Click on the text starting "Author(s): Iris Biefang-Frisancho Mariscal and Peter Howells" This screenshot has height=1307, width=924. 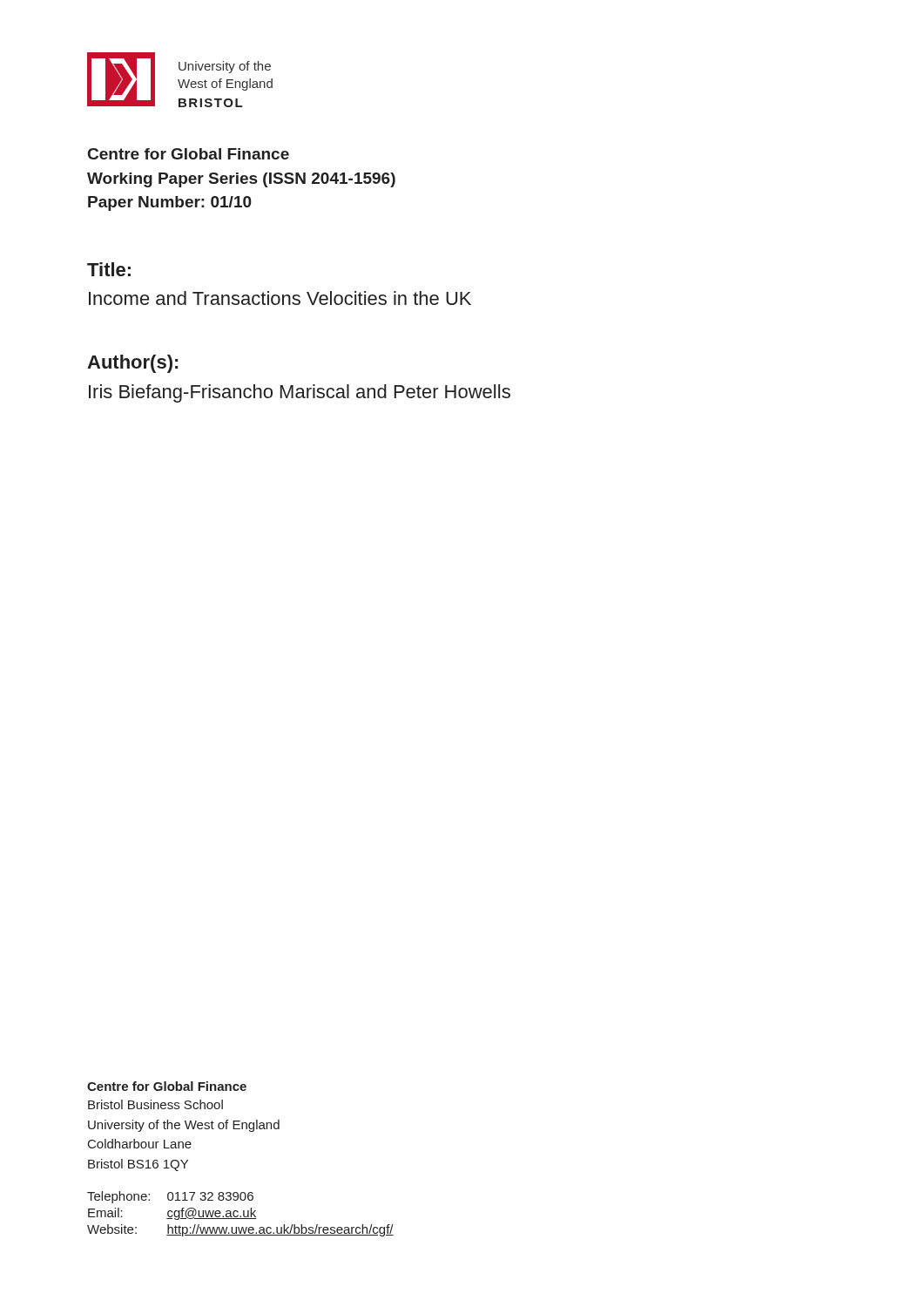[x=392, y=377]
